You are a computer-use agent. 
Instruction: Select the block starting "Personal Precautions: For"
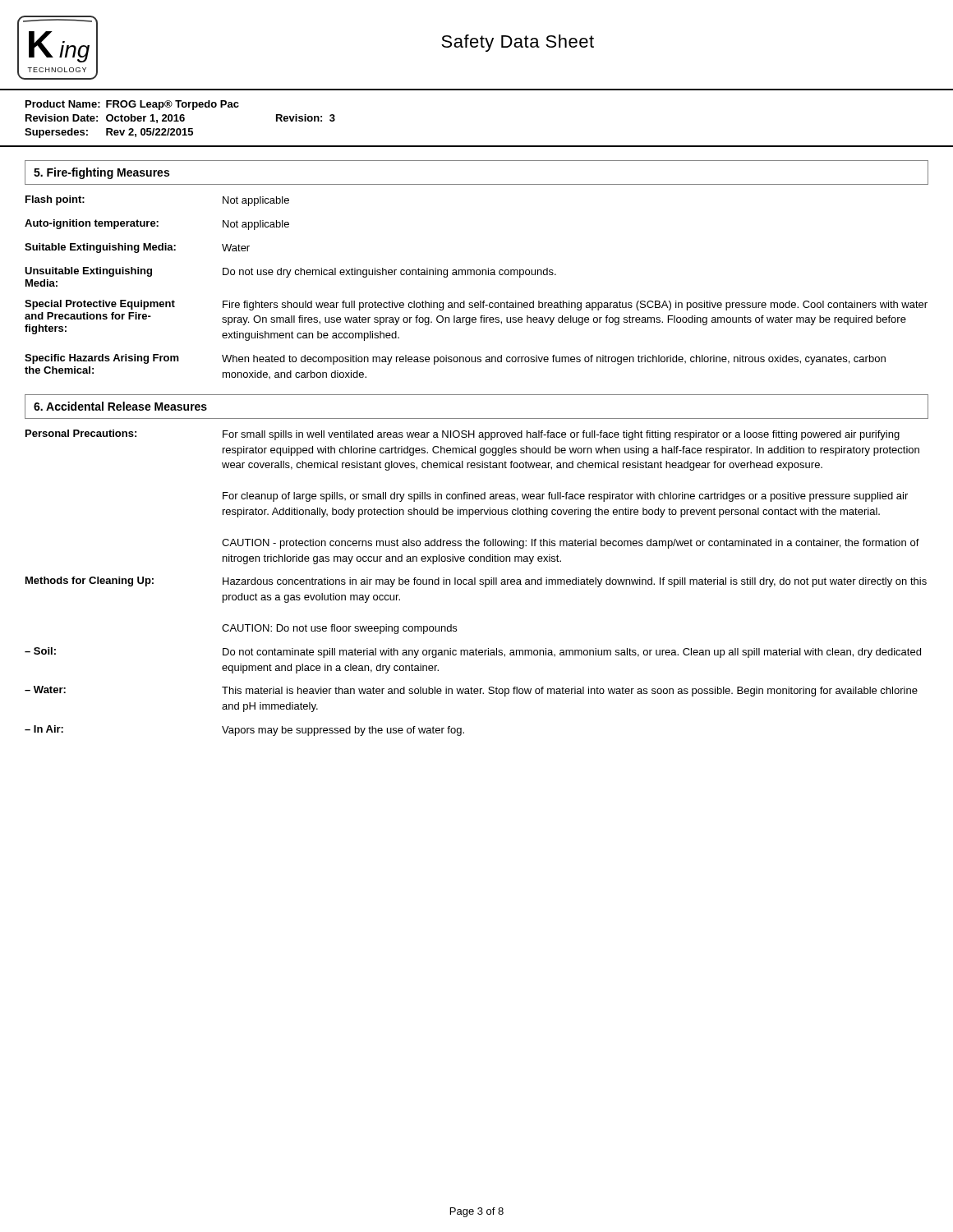click(476, 497)
